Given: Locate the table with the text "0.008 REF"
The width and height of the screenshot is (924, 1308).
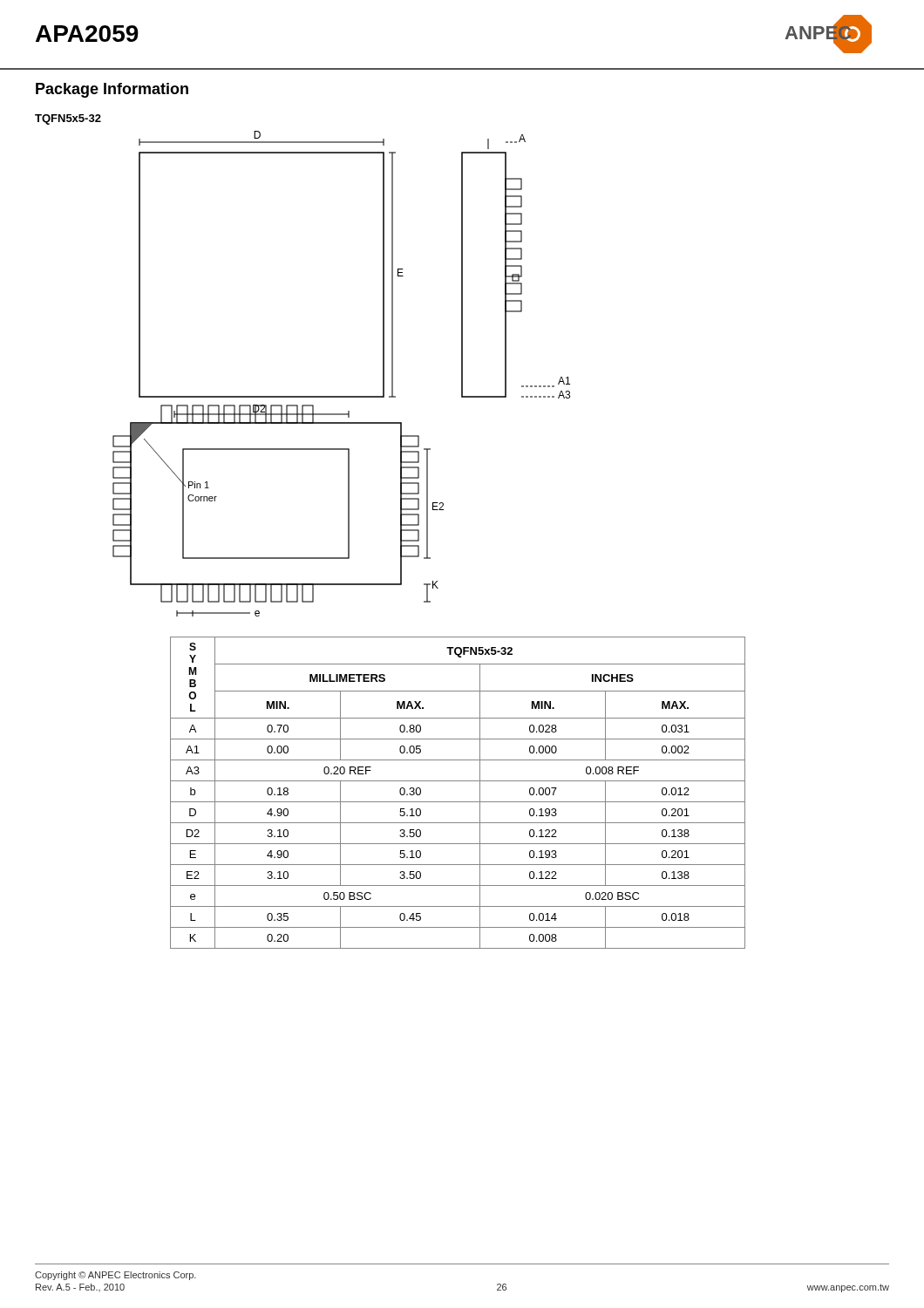Looking at the screenshot, I should click(x=458, y=793).
